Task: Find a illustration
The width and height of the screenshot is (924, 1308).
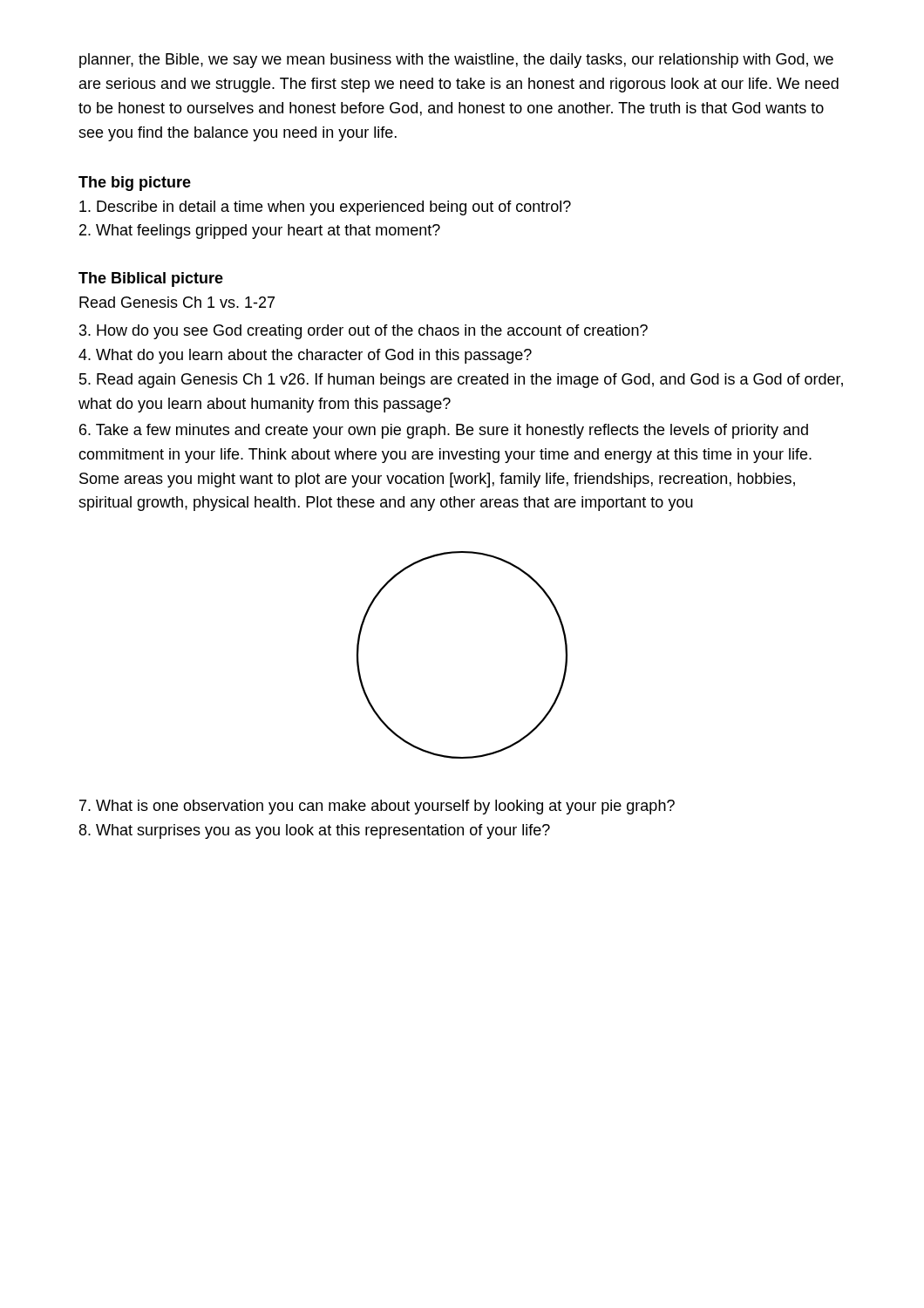Action: (462, 655)
